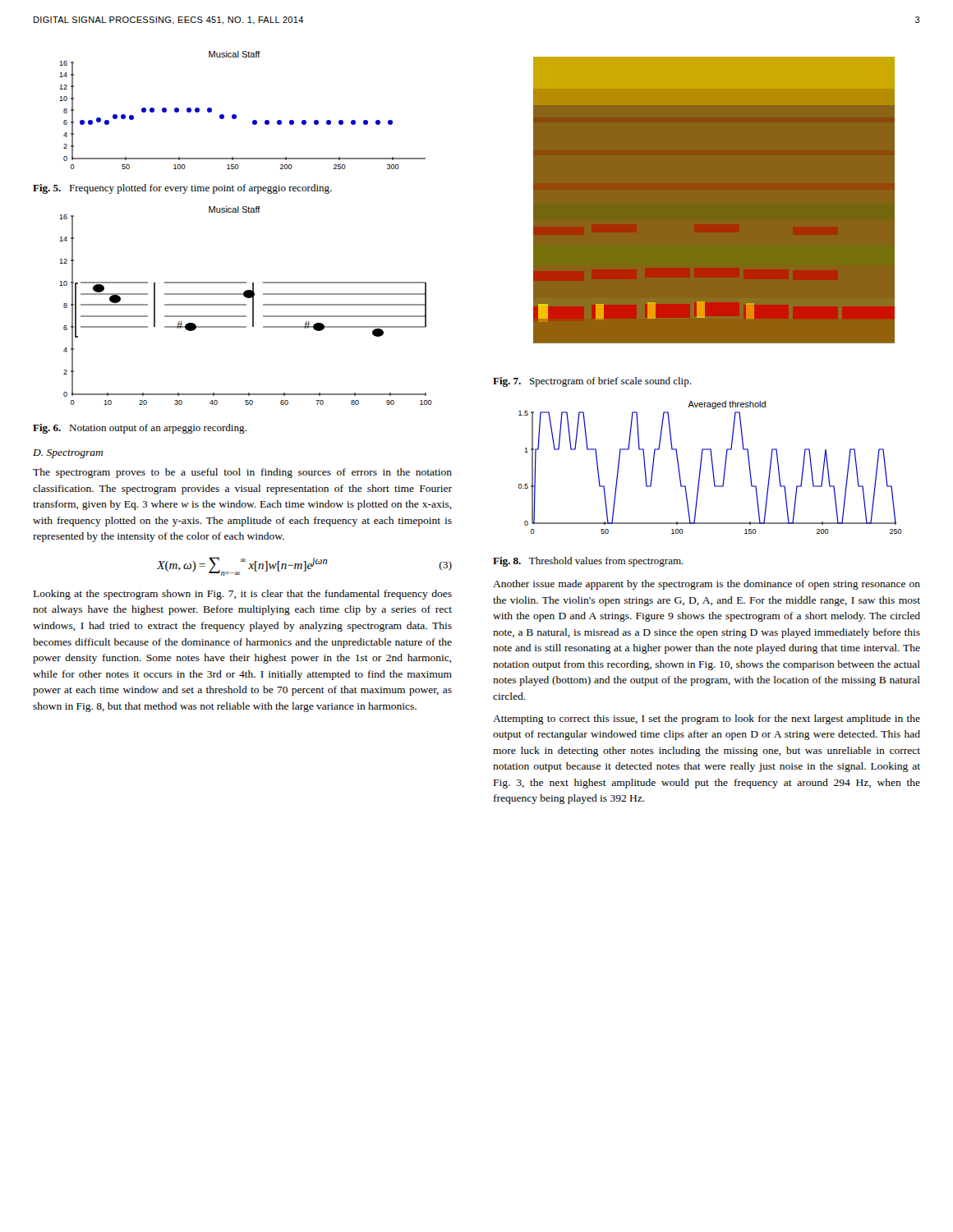Find the caption with the text "Fig. 8. Threshold values from spectrogram."
The image size is (953, 1232).
588,561
